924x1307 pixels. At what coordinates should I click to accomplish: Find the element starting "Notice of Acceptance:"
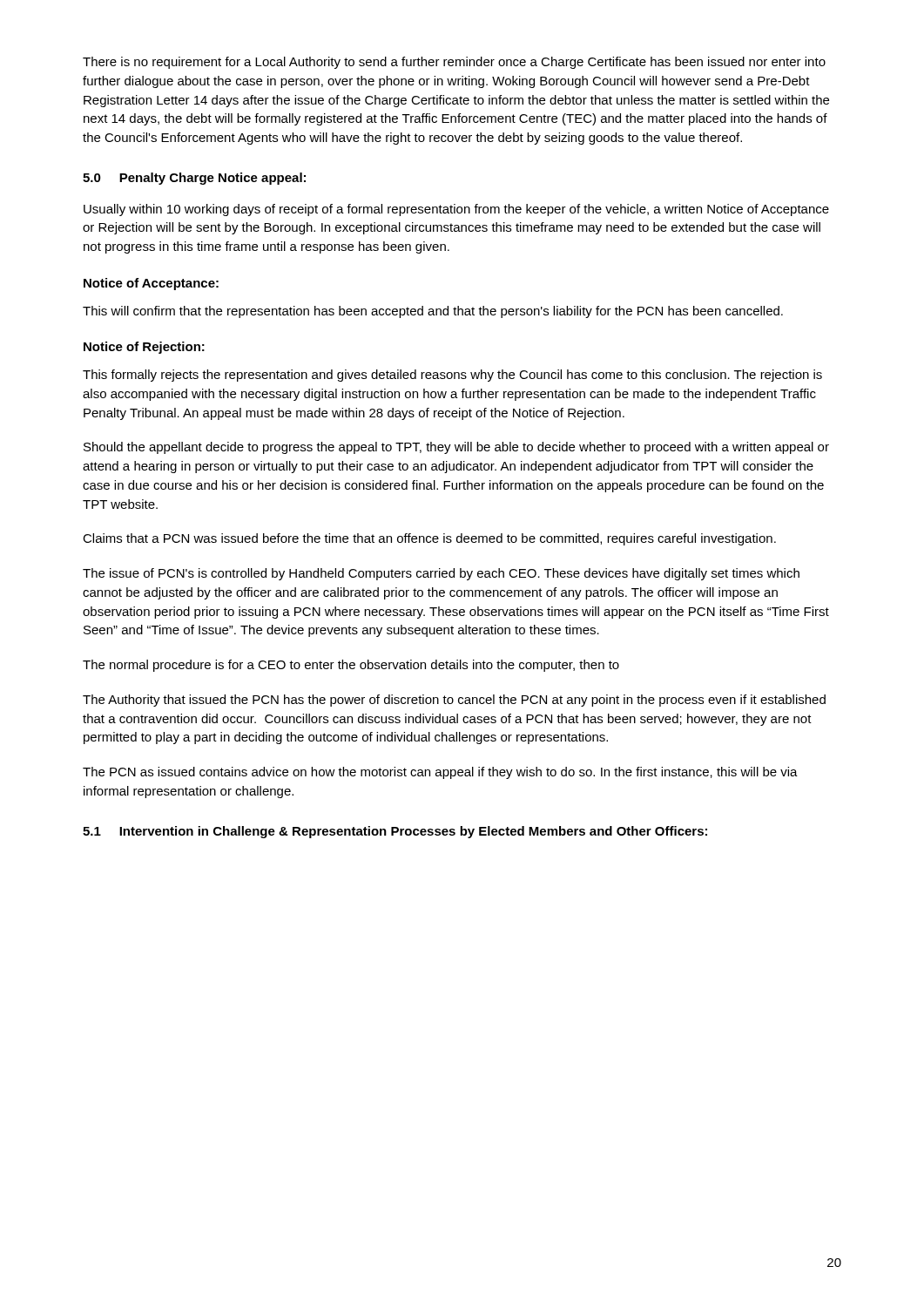151,283
